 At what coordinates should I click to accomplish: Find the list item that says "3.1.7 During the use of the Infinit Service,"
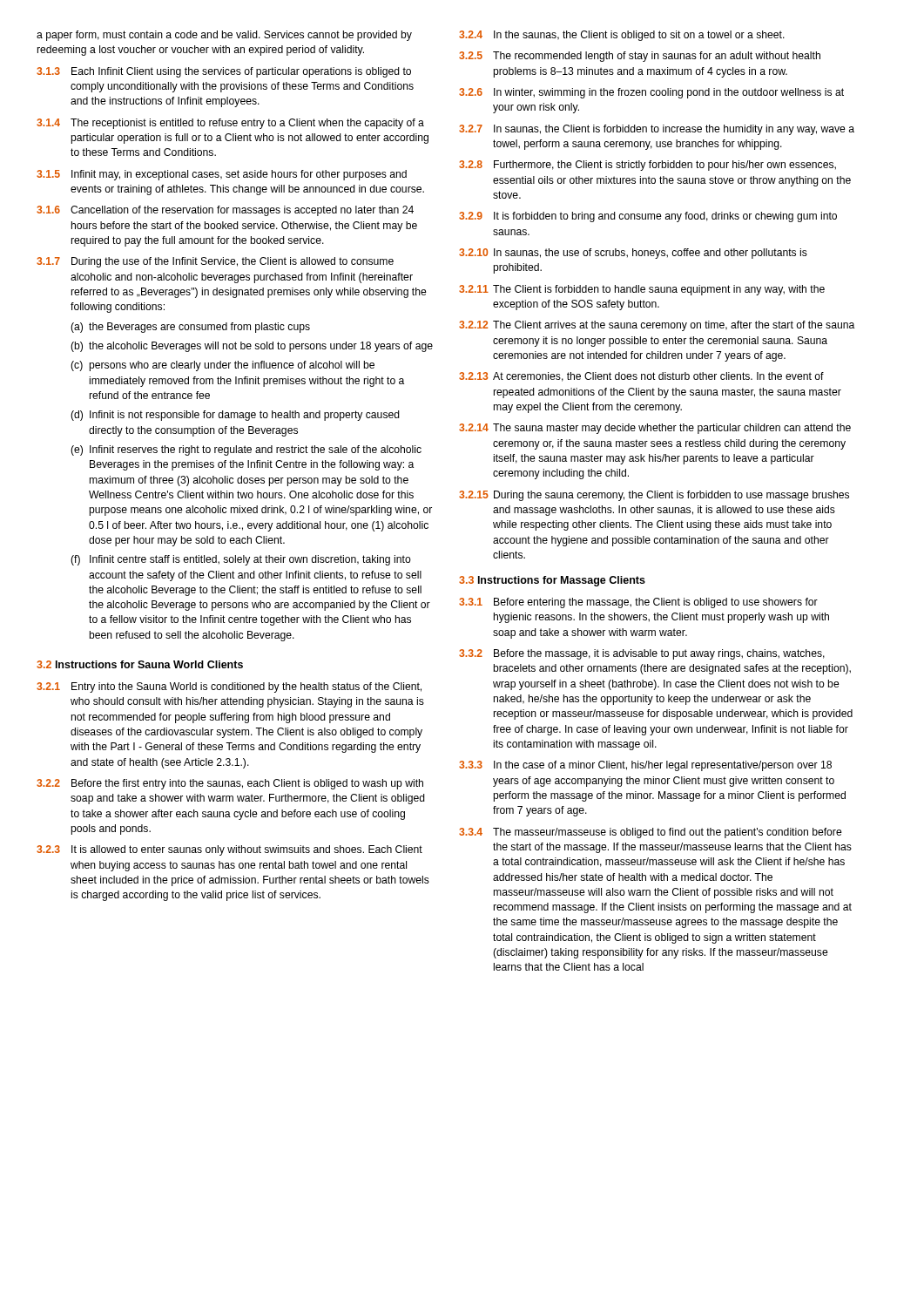point(235,451)
